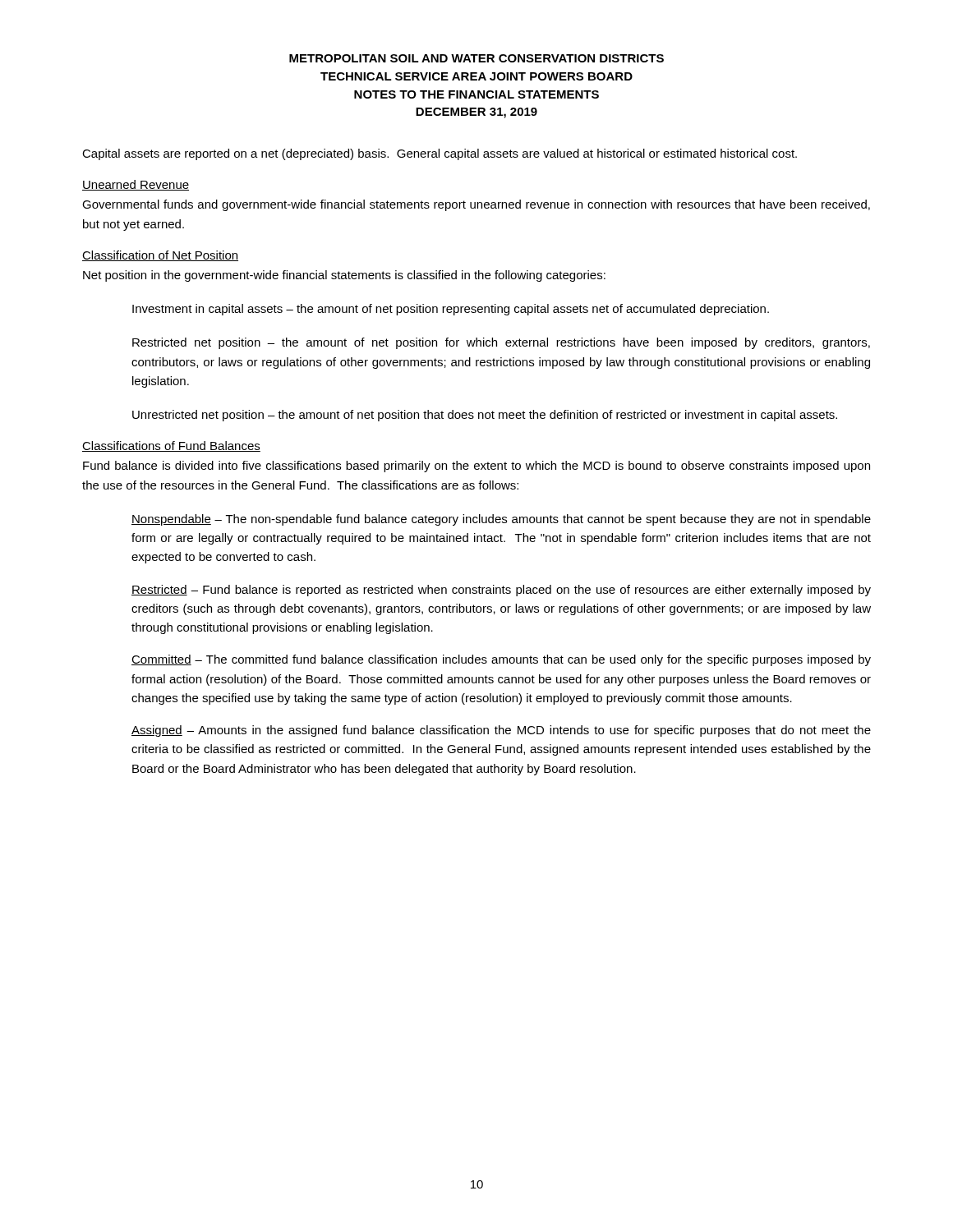The image size is (953, 1232).
Task: Find the block on this page that starts "Restricted net position – the amount of"
Action: point(501,361)
